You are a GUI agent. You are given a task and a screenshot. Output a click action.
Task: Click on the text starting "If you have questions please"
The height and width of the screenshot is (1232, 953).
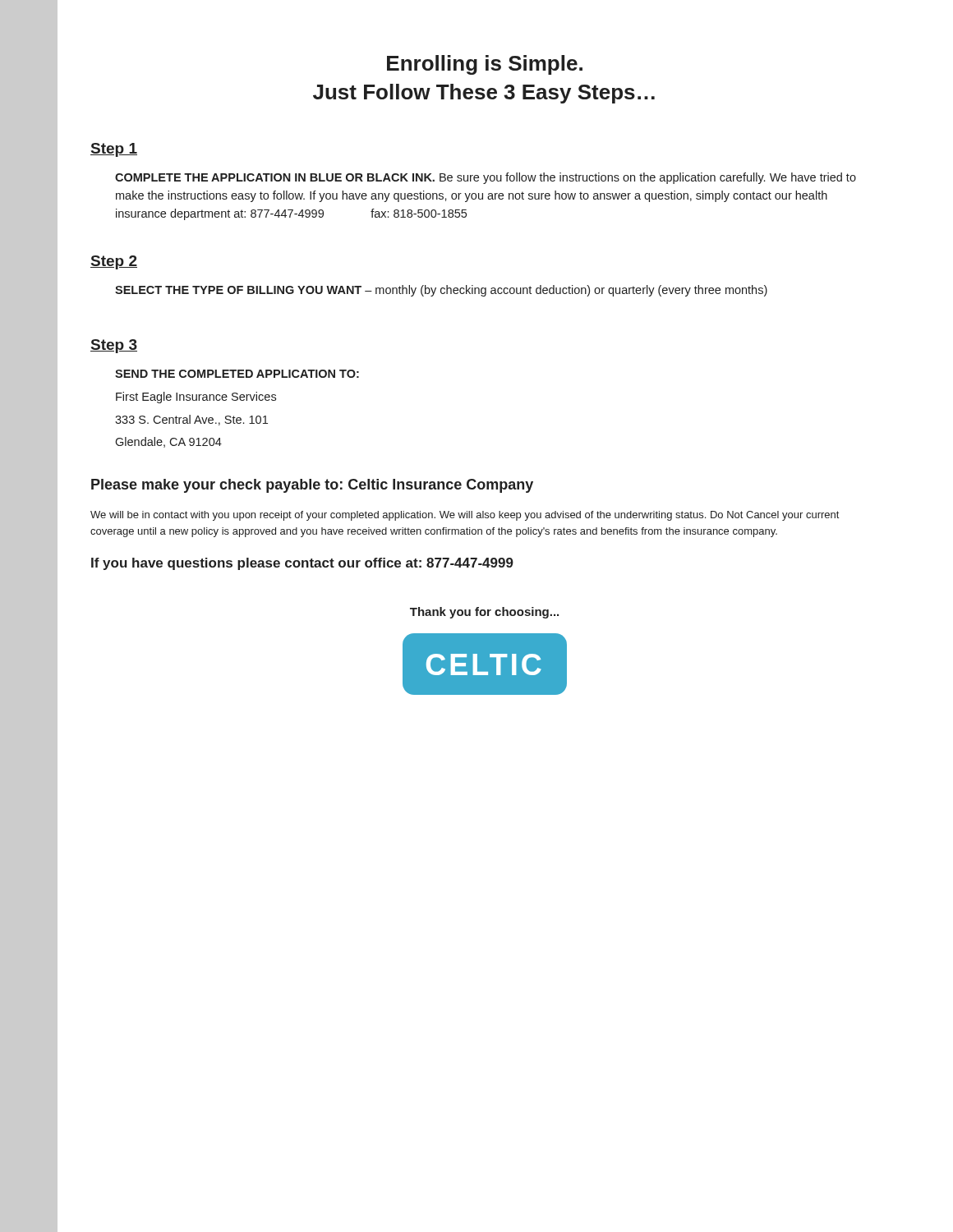coord(302,563)
